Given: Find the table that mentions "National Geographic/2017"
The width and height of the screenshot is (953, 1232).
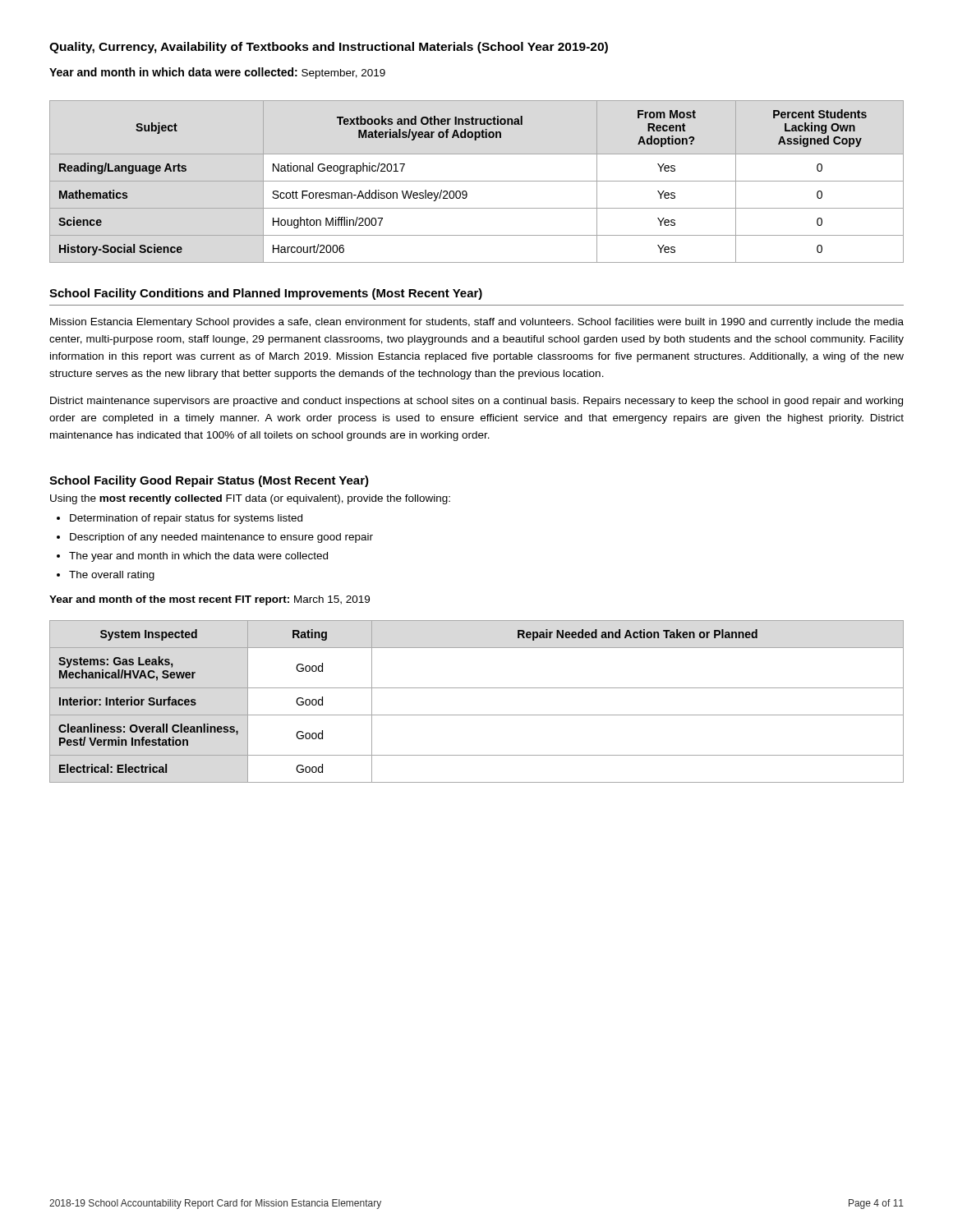Looking at the screenshot, I should 476,181.
